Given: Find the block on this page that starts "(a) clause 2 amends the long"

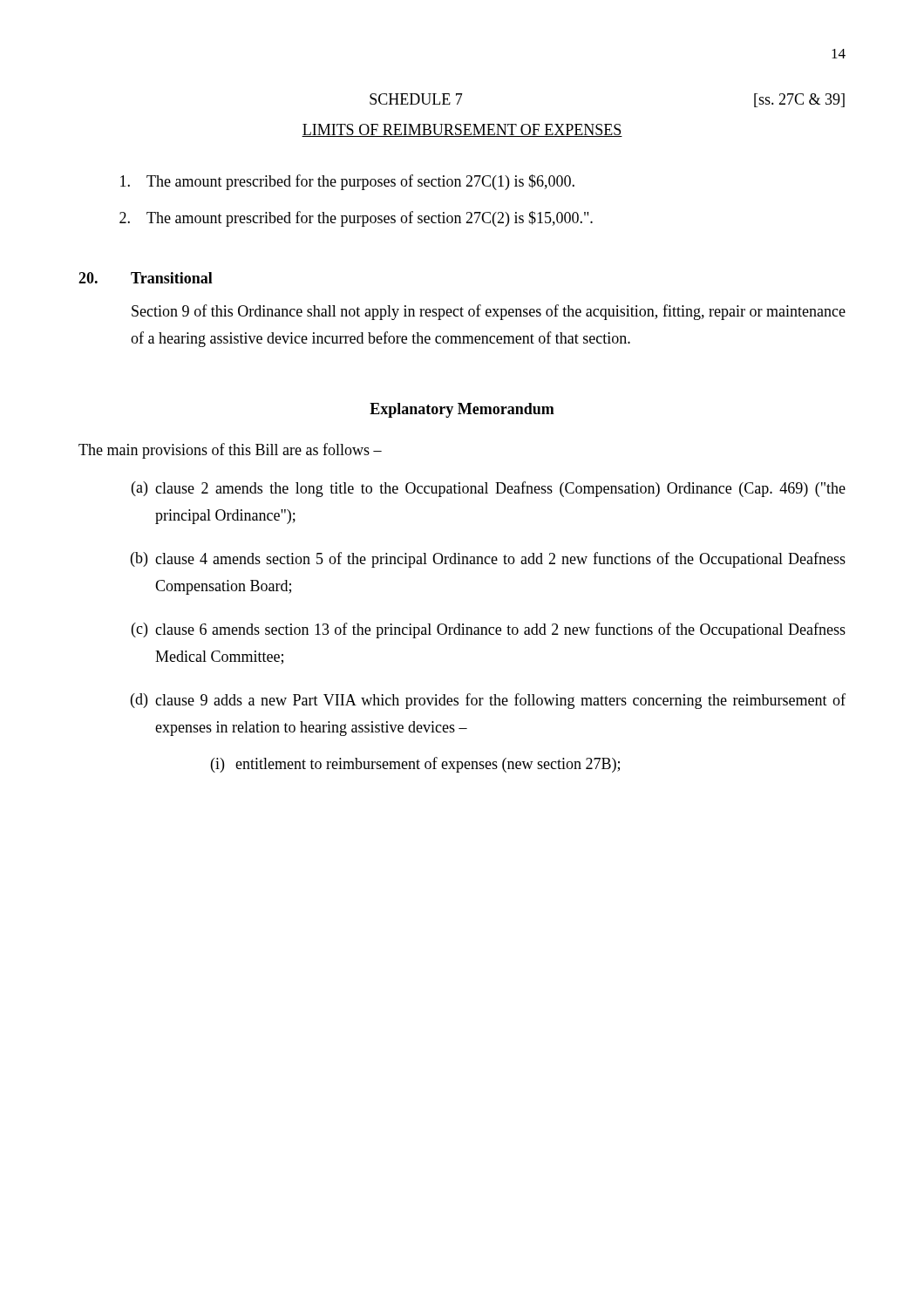Looking at the screenshot, I should tap(462, 502).
